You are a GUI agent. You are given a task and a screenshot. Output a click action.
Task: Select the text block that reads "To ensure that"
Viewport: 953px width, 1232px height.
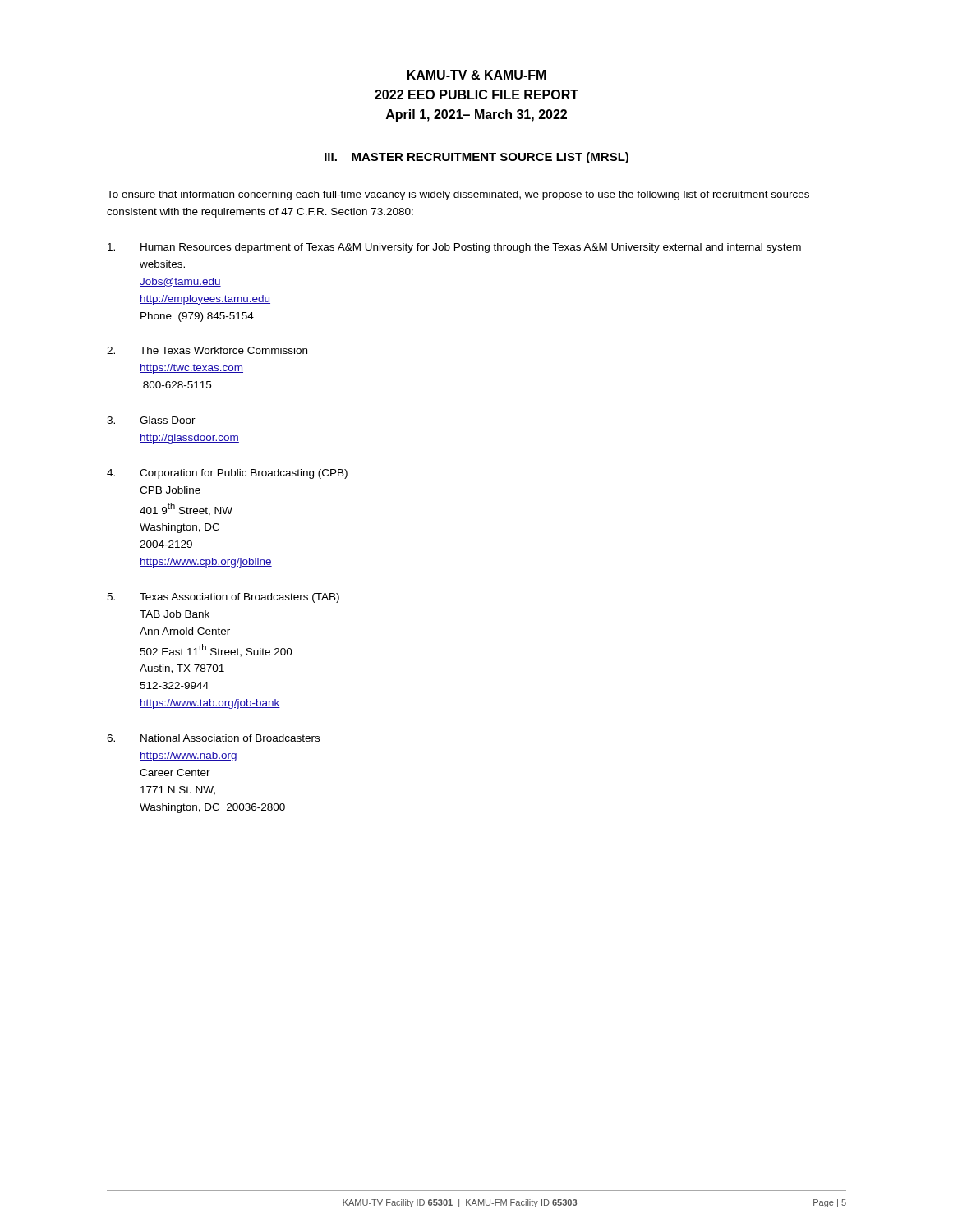tap(458, 203)
